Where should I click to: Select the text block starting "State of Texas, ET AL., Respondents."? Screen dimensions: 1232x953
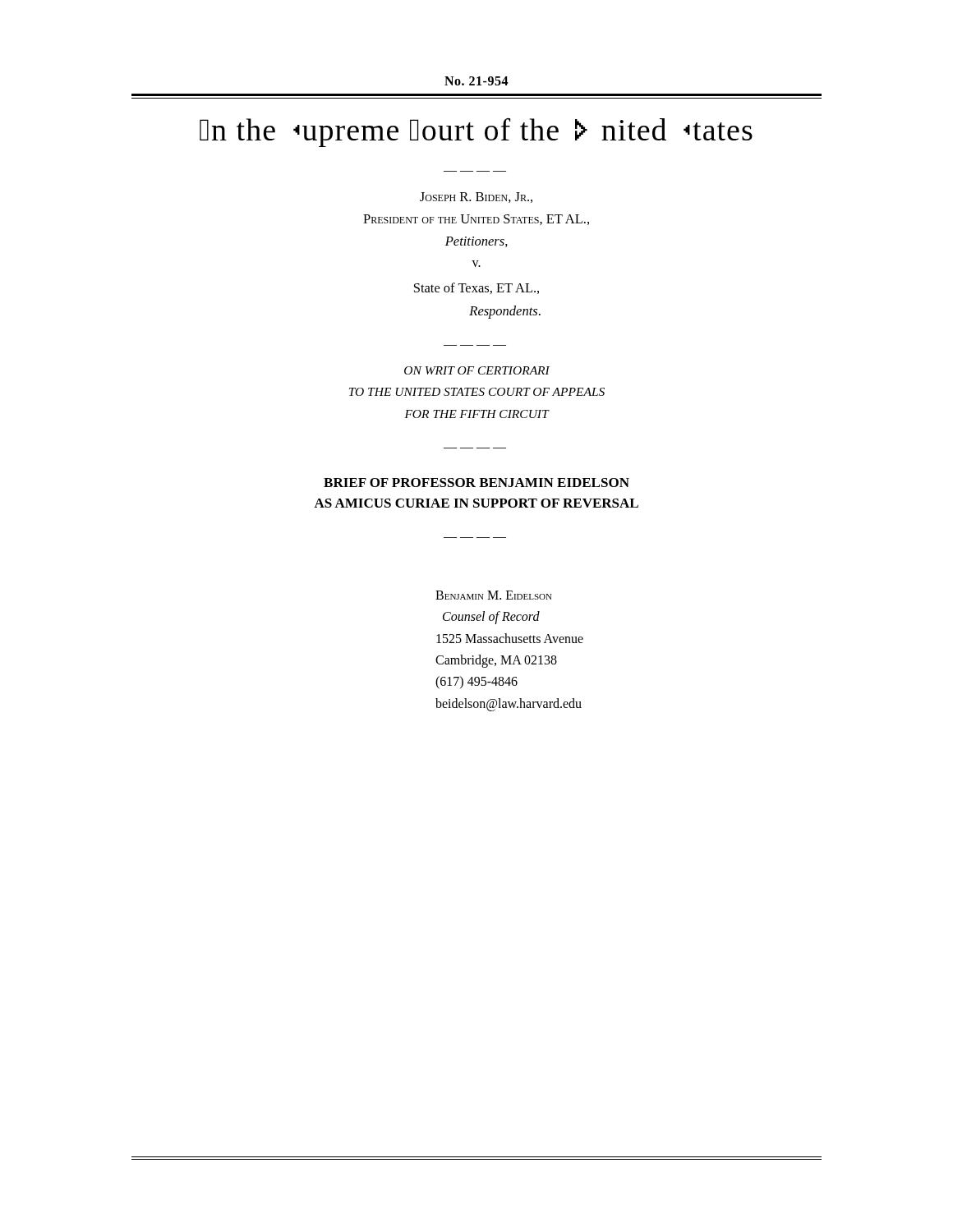click(x=476, y=299)
